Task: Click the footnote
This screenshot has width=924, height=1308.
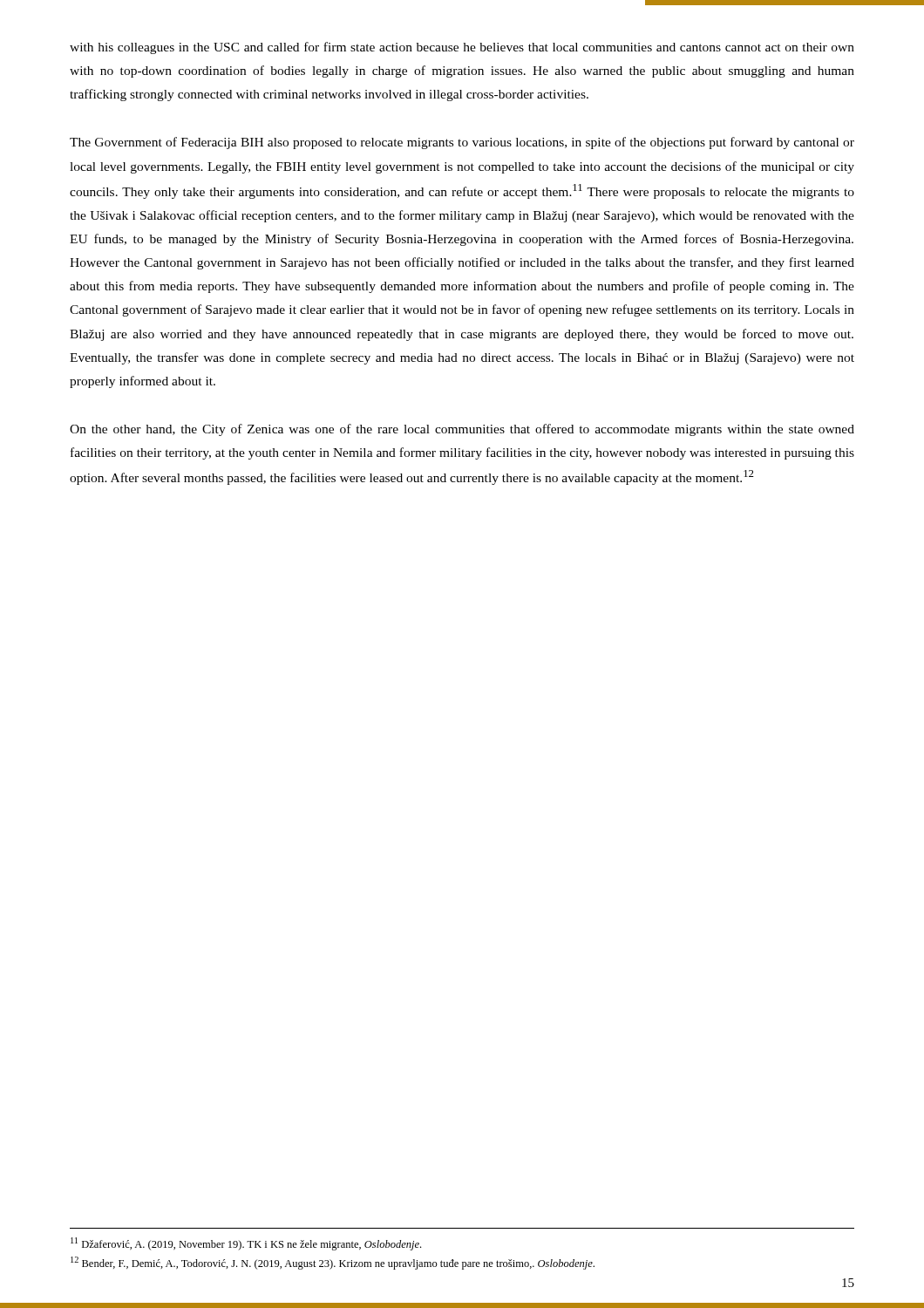Action: point(462,1253)
